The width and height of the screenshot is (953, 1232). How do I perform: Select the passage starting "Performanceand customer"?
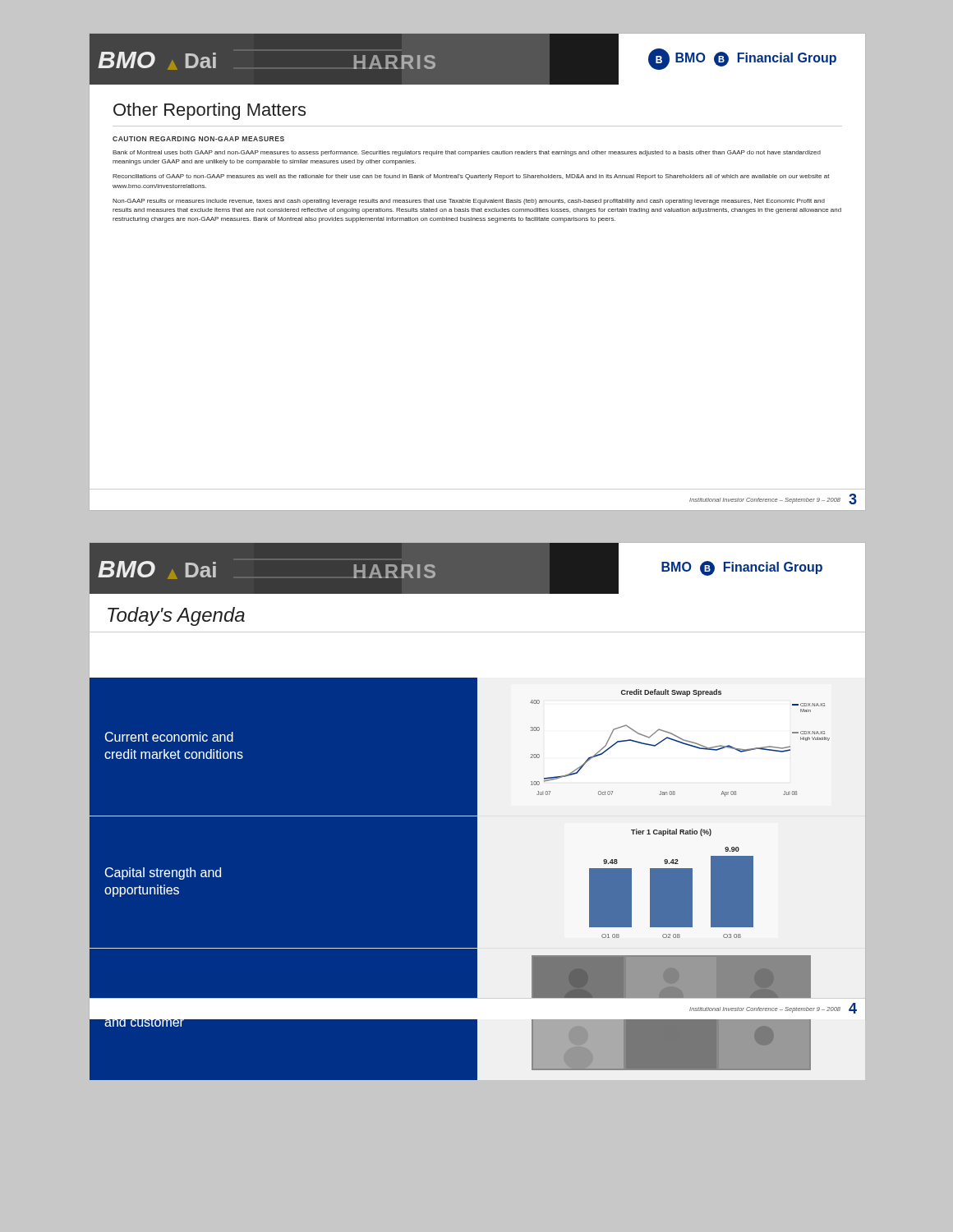coord(144,1014)
